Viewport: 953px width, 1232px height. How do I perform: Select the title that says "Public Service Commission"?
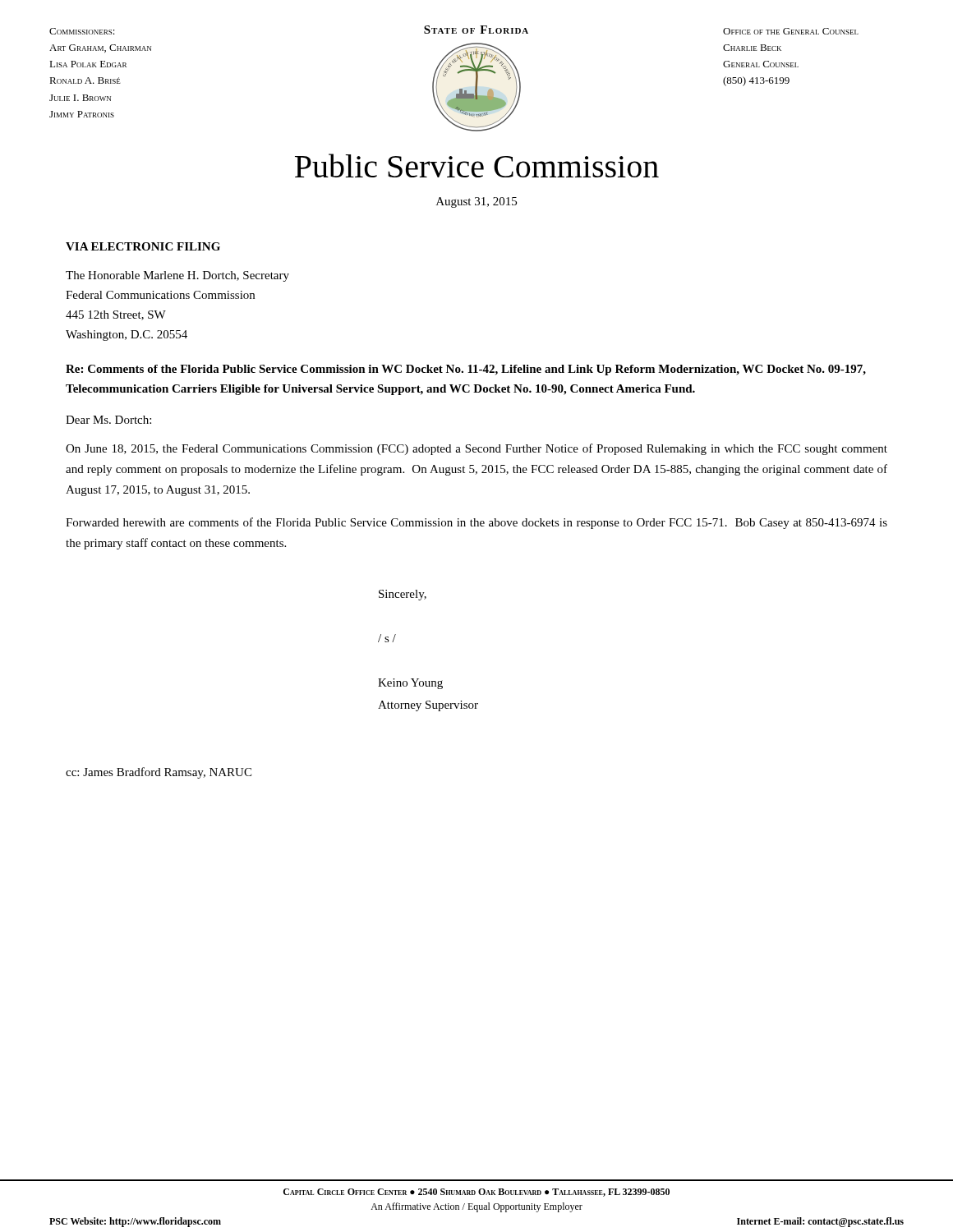pyautogui.click(x=476, y=166)
